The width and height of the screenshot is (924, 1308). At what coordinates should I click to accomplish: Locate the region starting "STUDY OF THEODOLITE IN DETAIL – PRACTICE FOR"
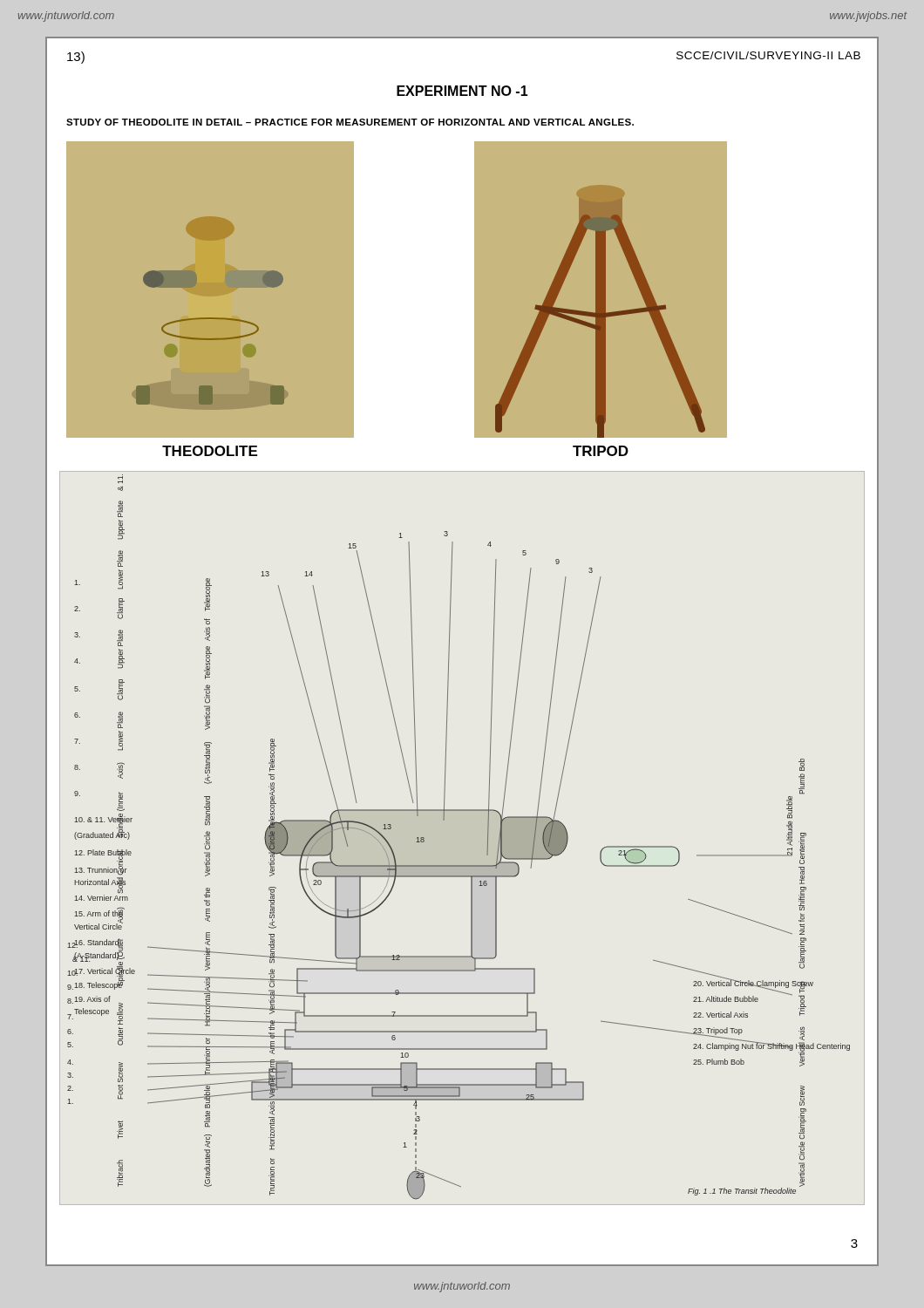[x=350, y=122]
